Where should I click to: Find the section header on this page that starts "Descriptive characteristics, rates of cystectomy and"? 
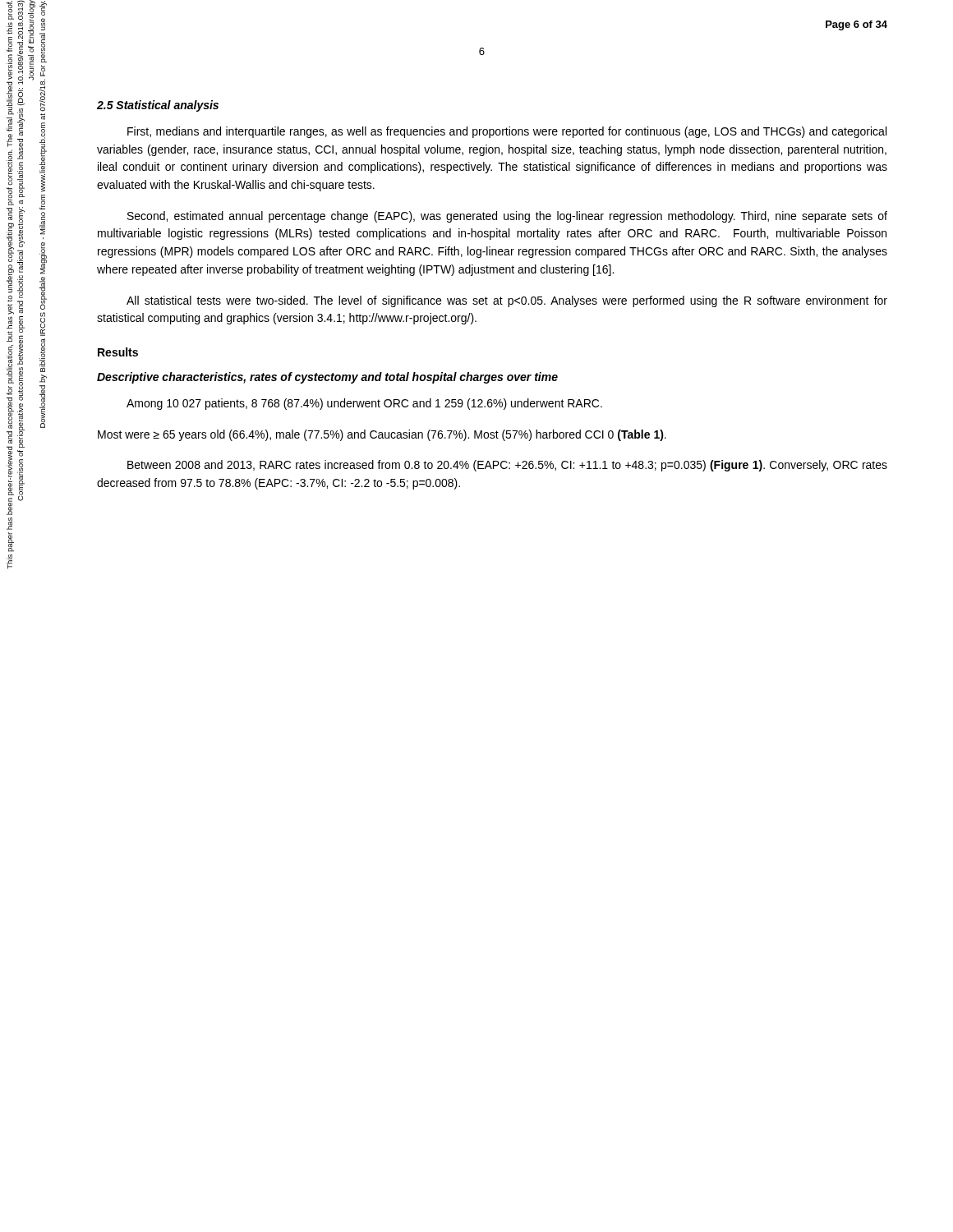click(x=327, y=377)
